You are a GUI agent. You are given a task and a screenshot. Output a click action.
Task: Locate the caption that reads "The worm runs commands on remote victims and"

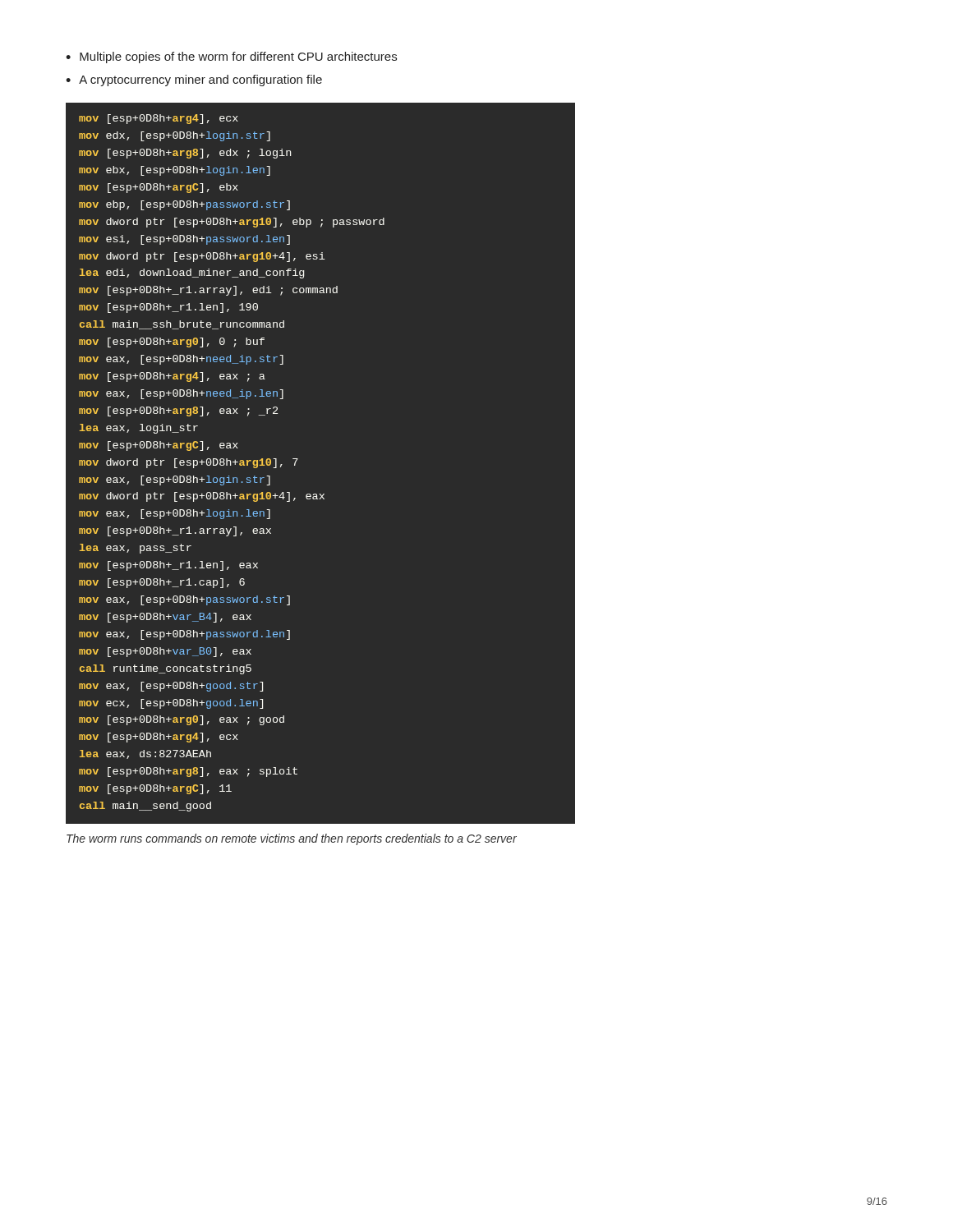pos(291,839)
